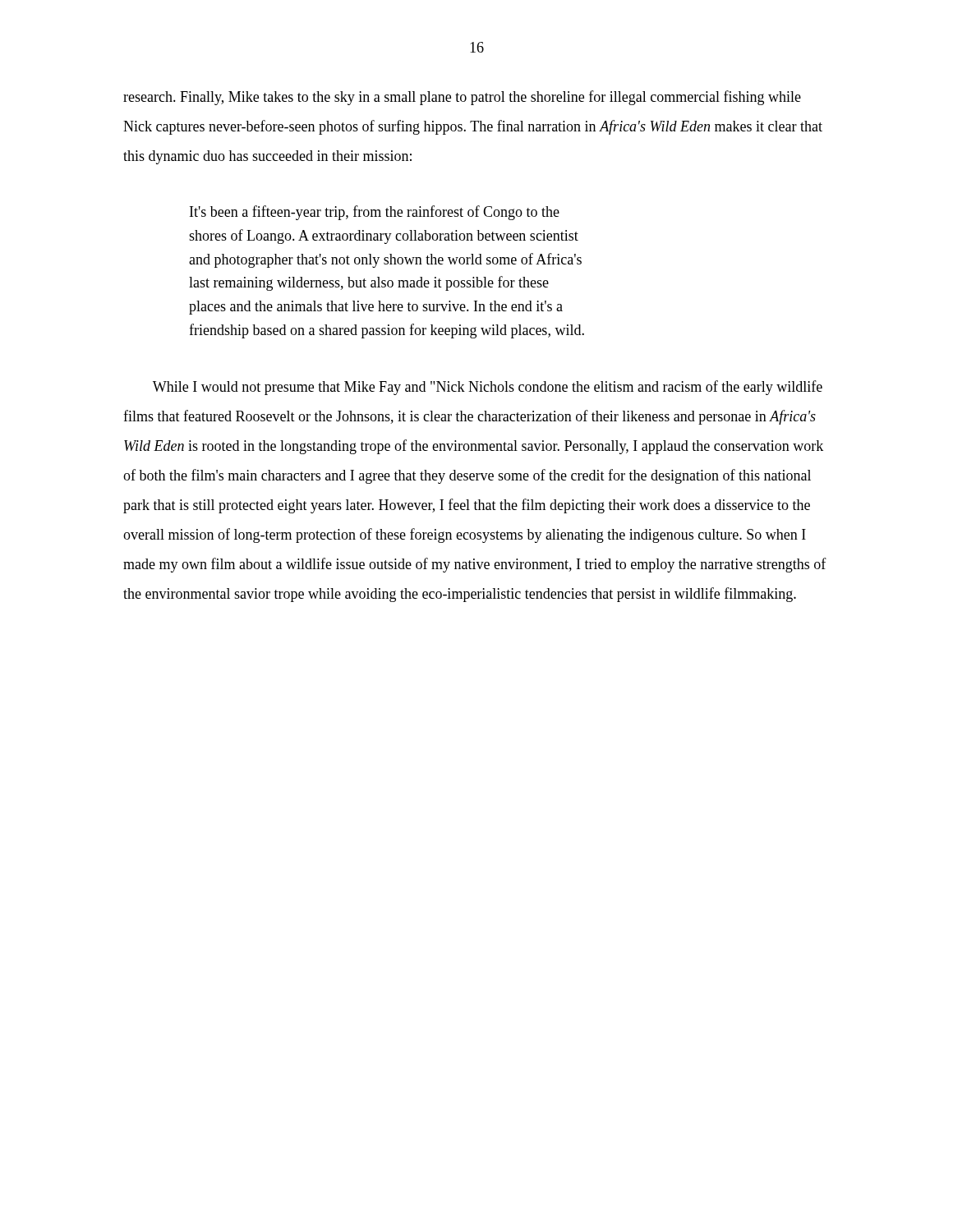The width and height of the screenshot is (953, 1232).
Task: Select the text block that says "While I would not"
Action: pos(476,490)
